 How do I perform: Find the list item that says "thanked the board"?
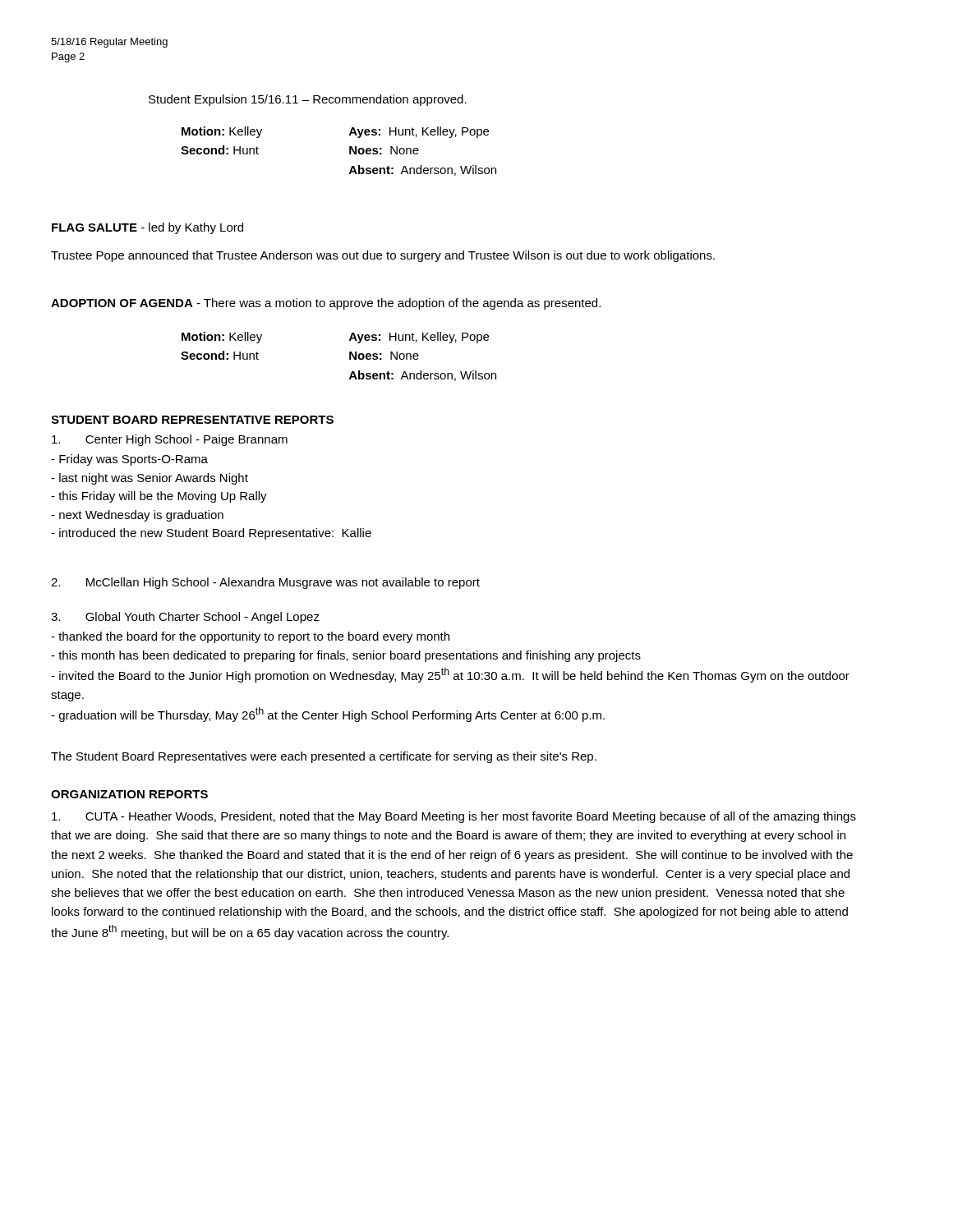point(450,676)
